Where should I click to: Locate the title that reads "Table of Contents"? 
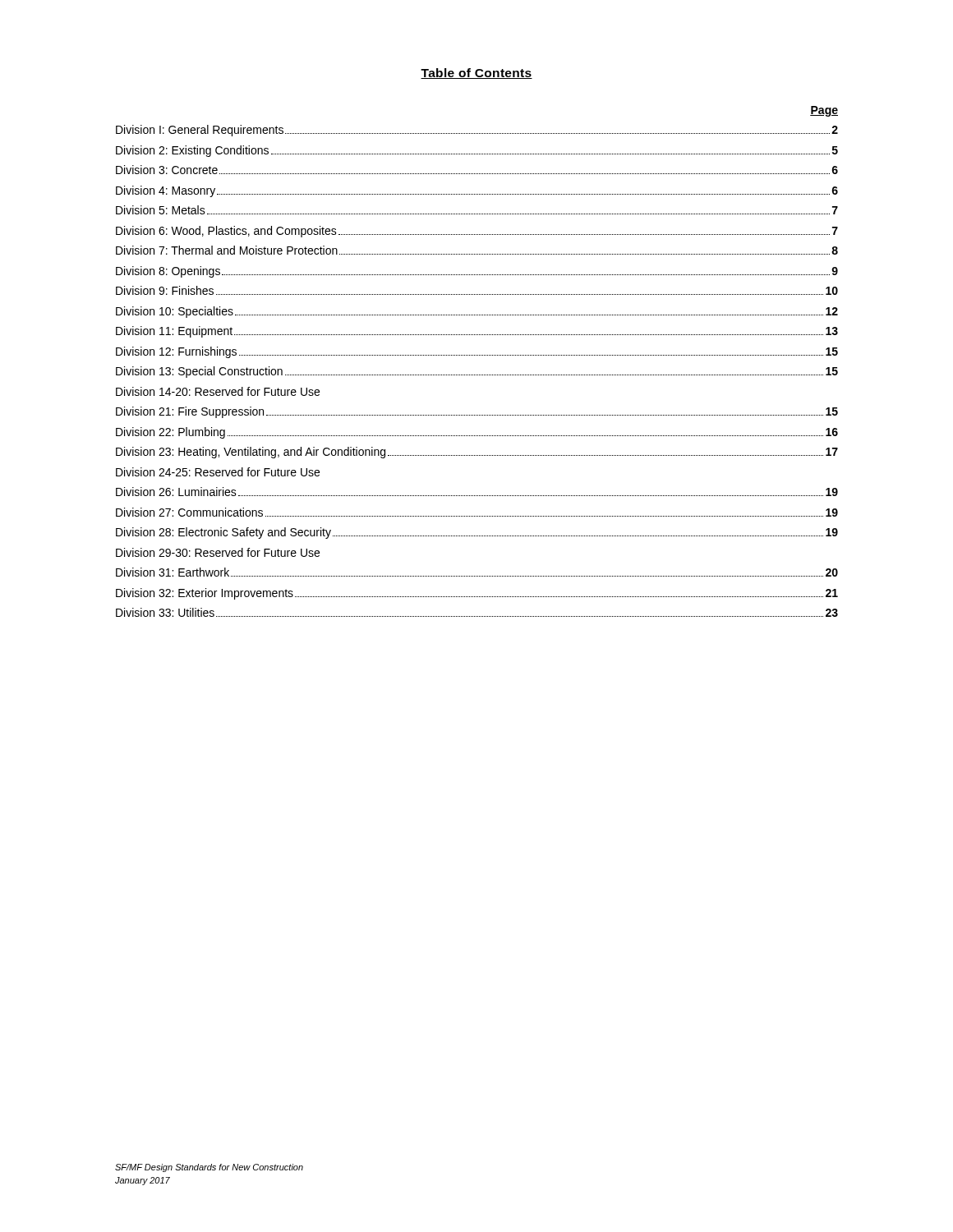[476, 73]
